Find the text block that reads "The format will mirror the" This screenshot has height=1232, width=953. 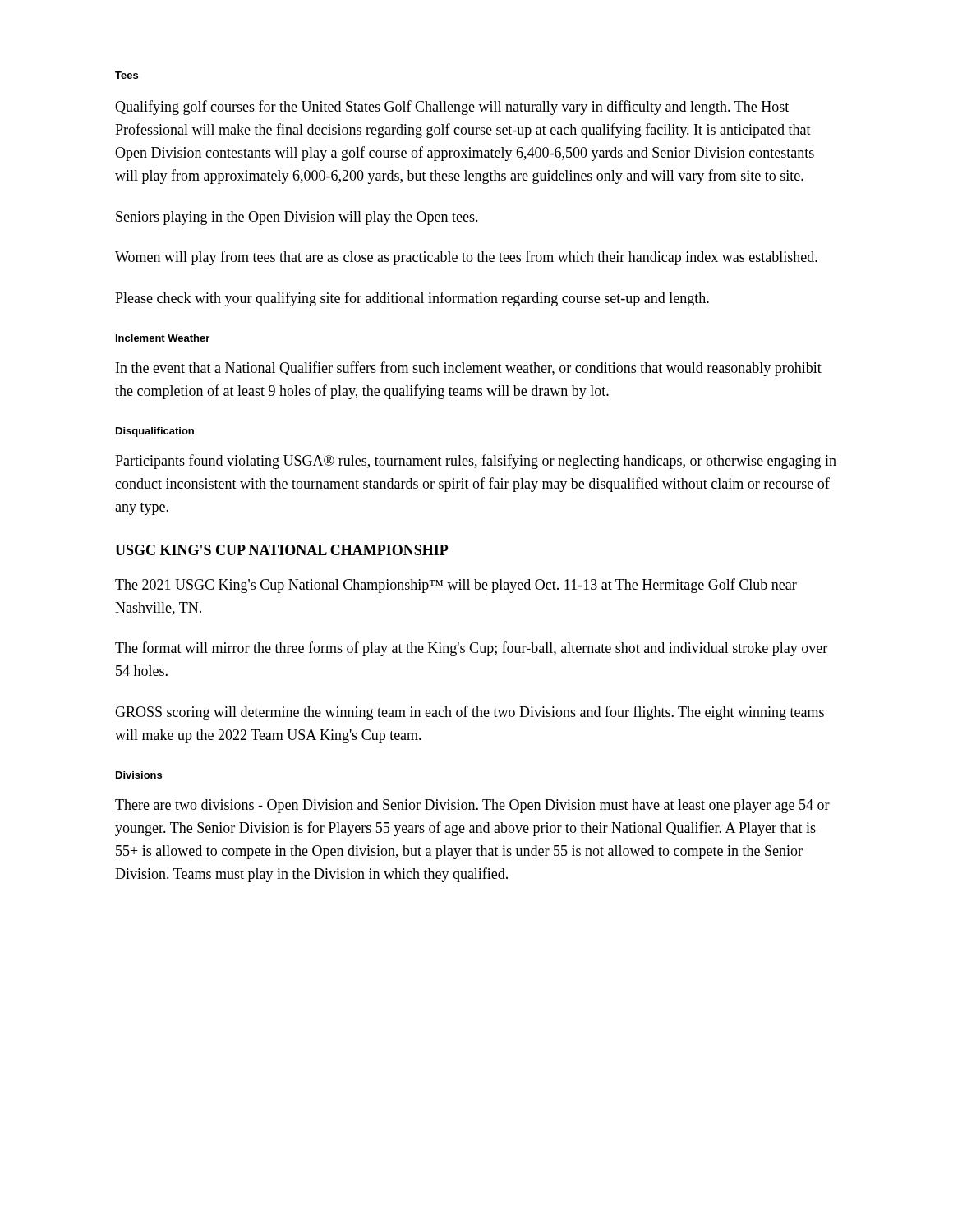pos(471,660)
